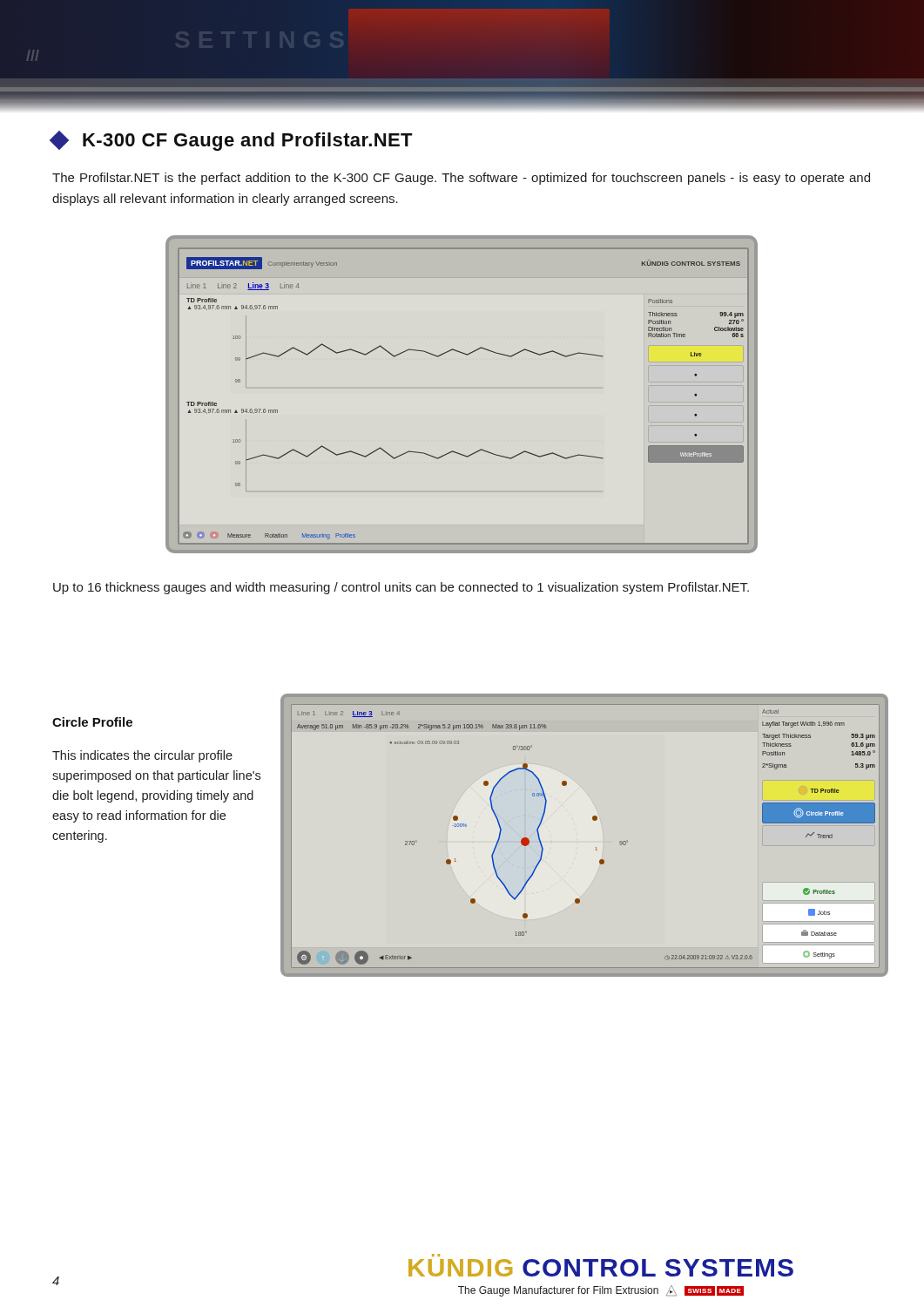This screenshot has height=1307, width=924.
Task: Select the text block that says "Up to 16 thickness gauges and width"
Action: coord(401,587)
